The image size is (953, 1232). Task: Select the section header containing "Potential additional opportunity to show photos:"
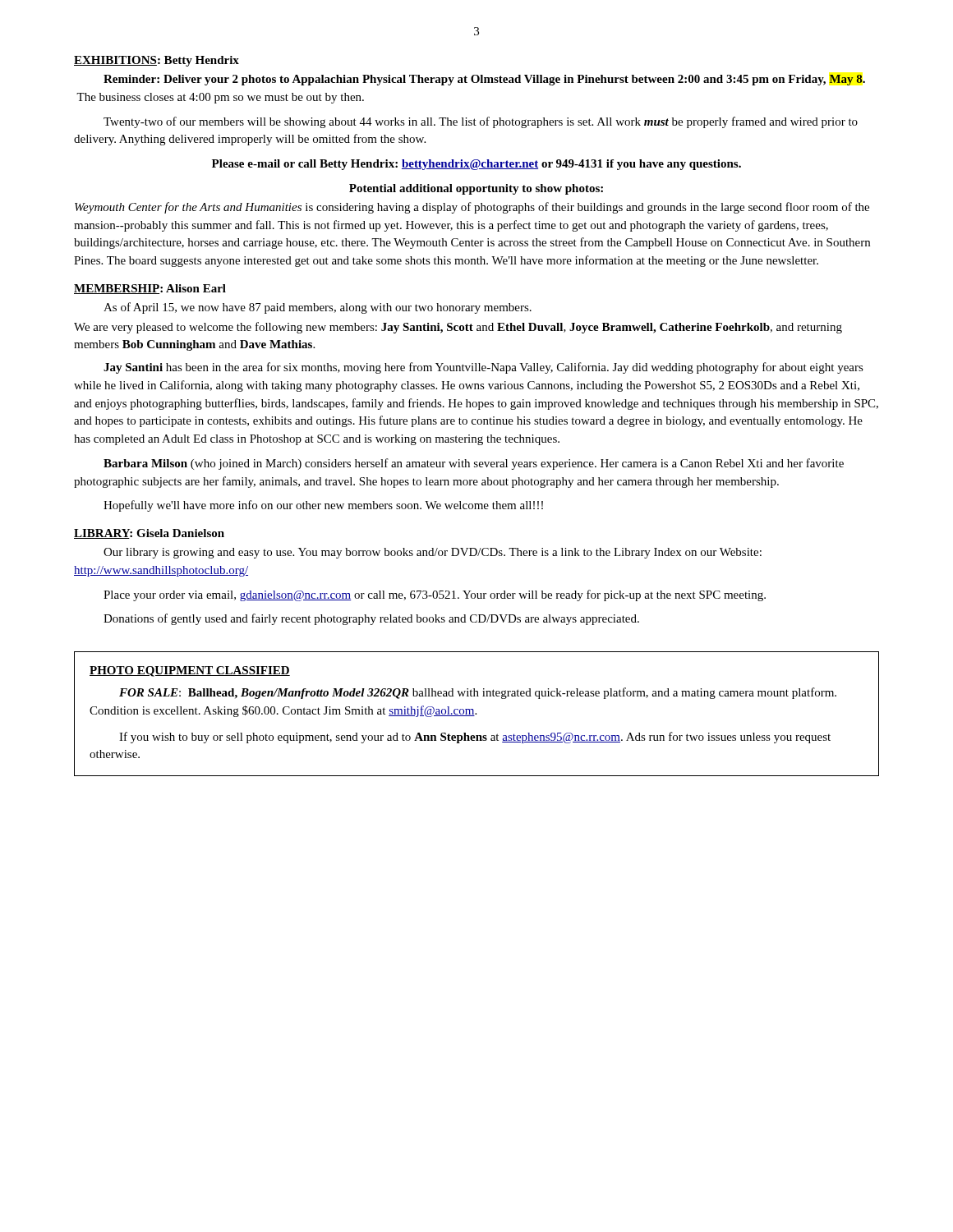tap(476, 188)
